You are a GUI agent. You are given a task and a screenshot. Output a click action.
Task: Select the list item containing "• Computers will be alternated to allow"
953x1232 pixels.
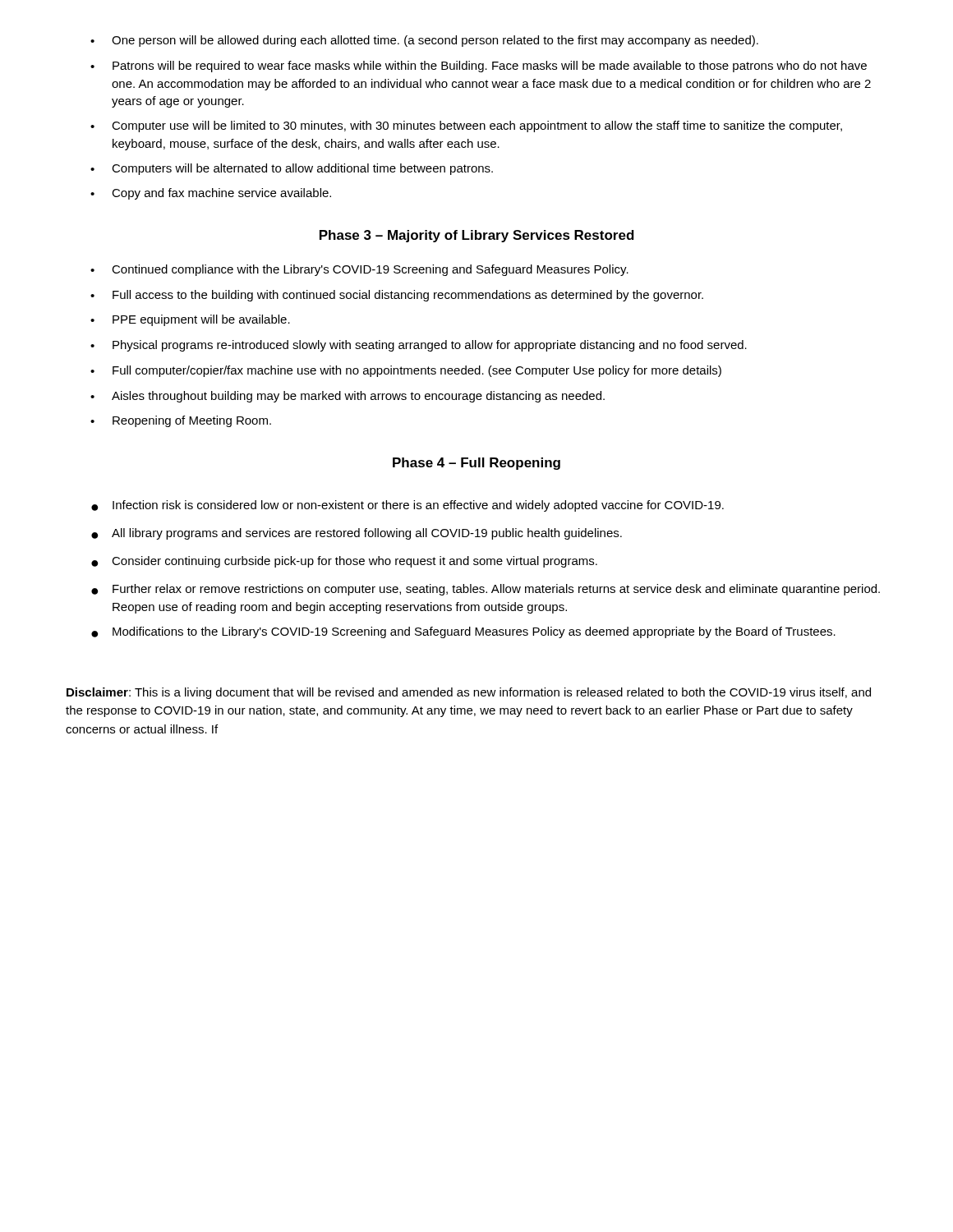pyautogui.click(x=489, y=168)
